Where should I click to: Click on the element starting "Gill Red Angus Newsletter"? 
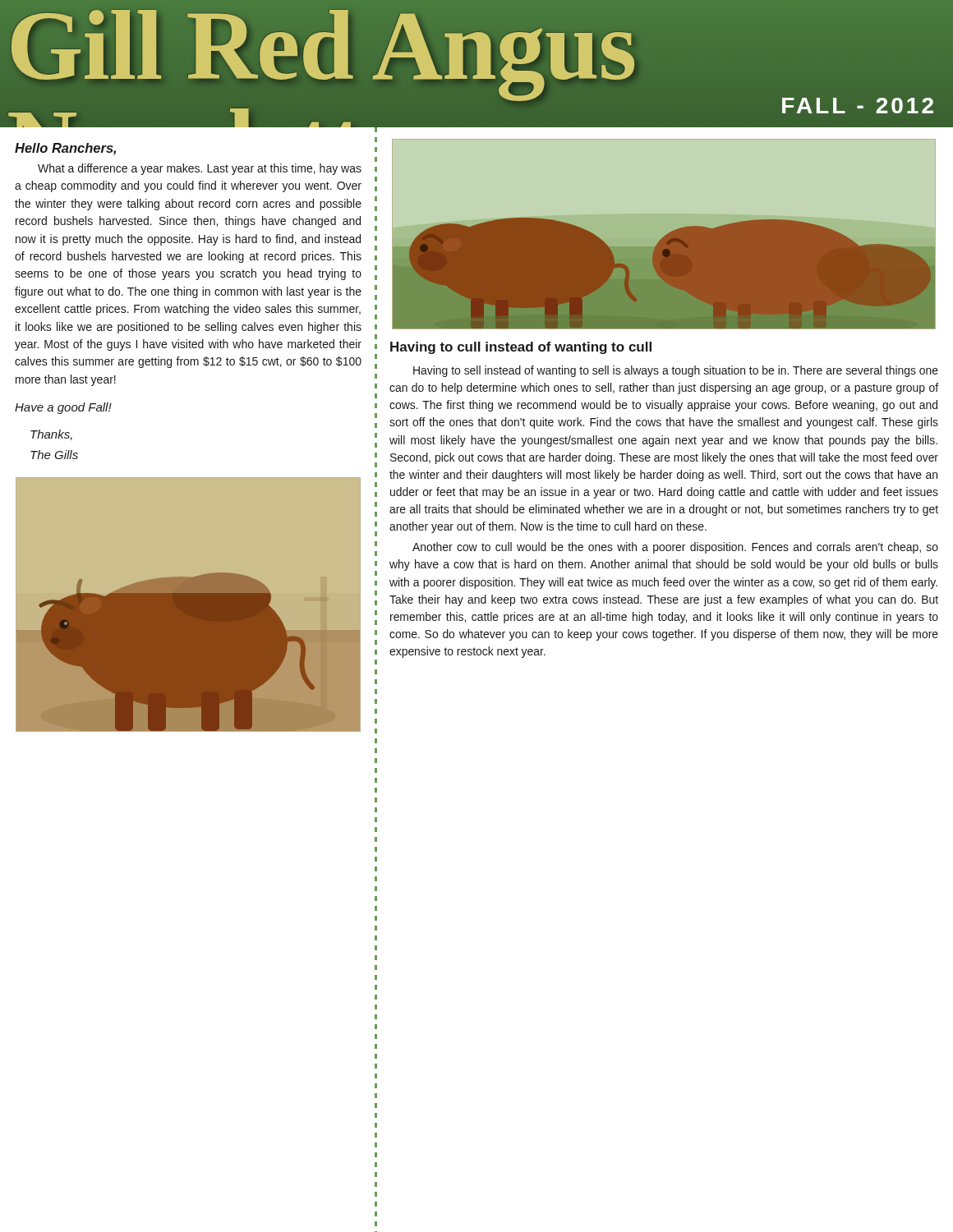point(476,64)
